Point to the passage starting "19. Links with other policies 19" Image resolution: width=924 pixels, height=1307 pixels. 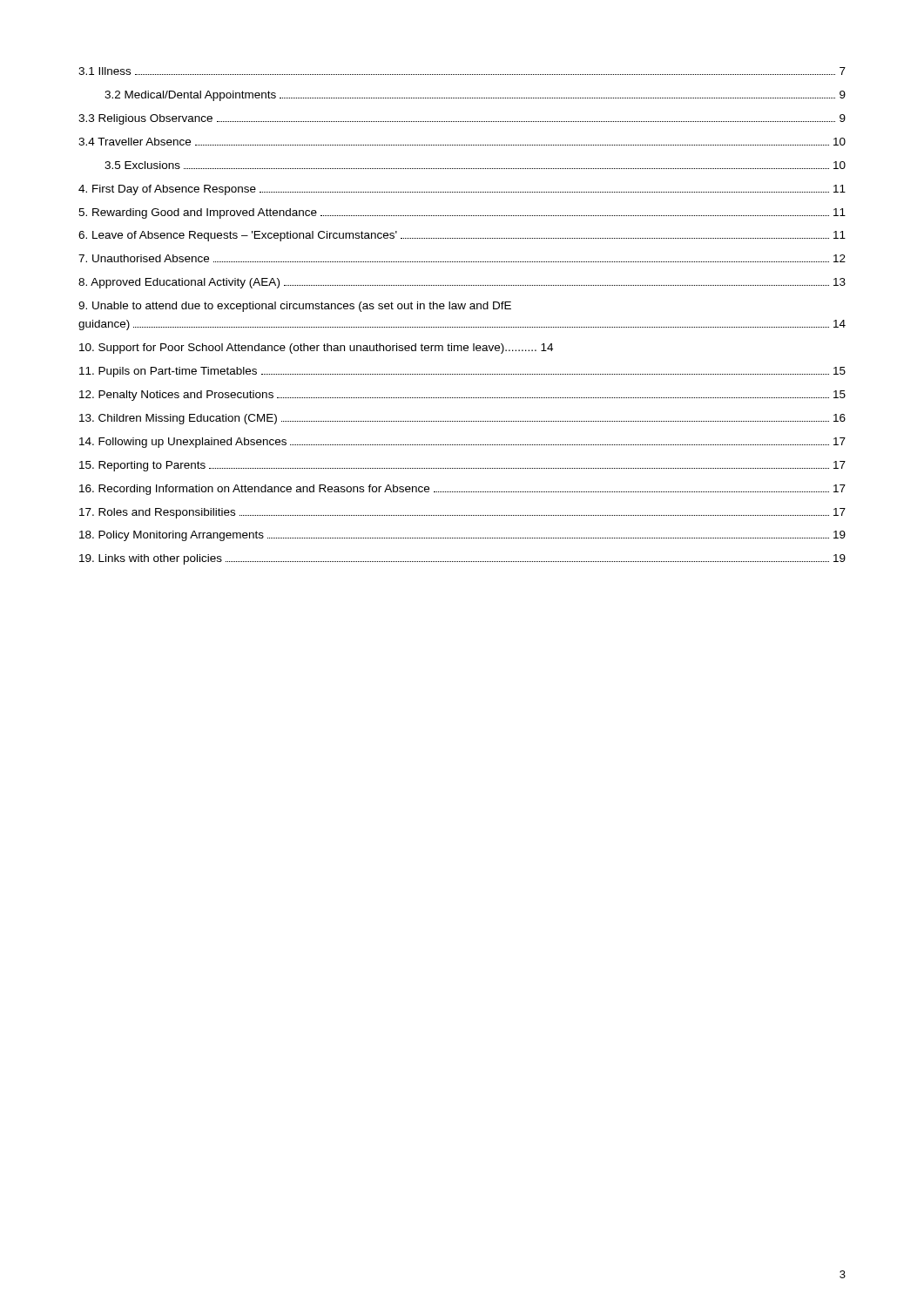[462, 559]
